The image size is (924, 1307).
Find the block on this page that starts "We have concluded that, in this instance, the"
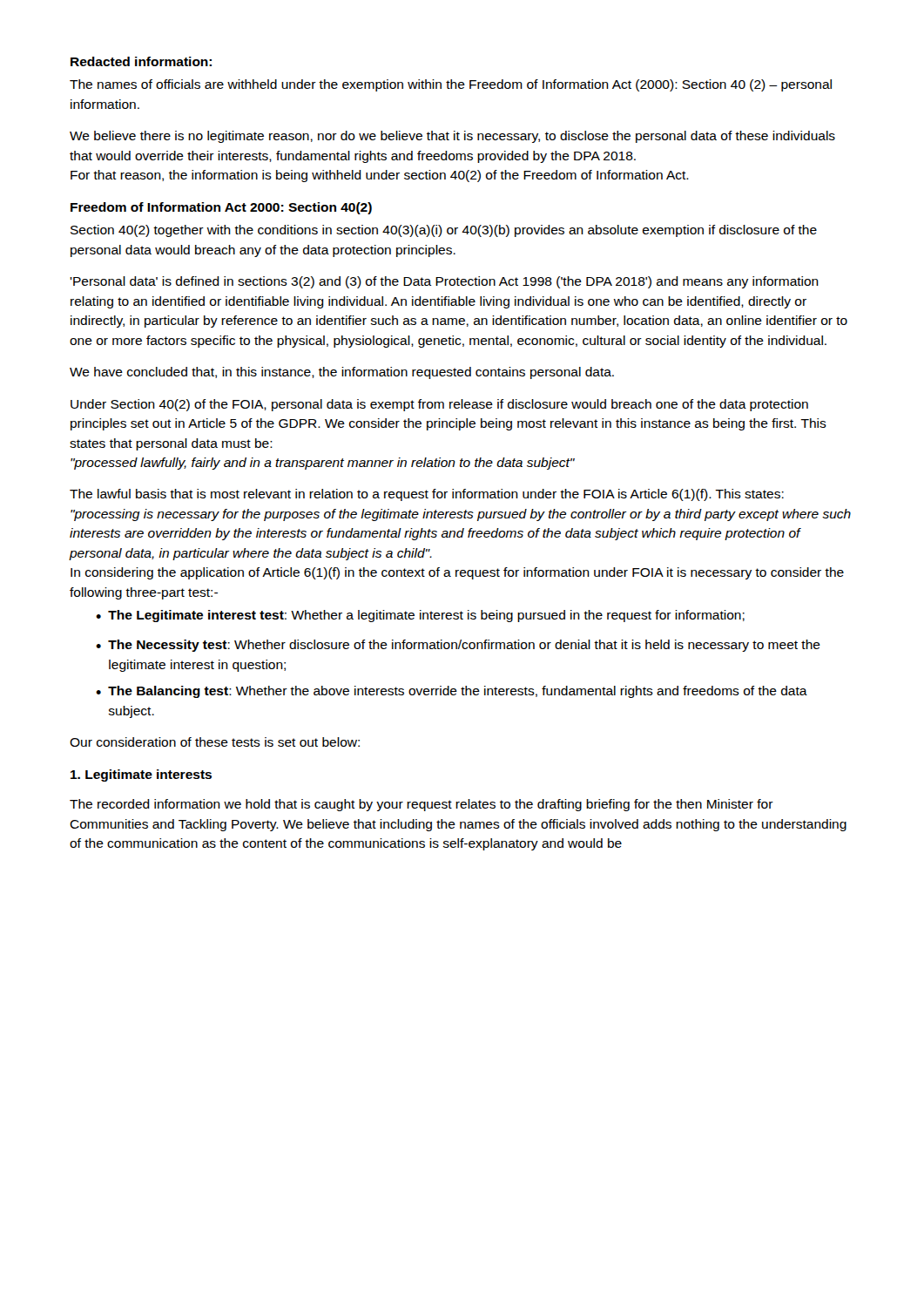(462, 372)
